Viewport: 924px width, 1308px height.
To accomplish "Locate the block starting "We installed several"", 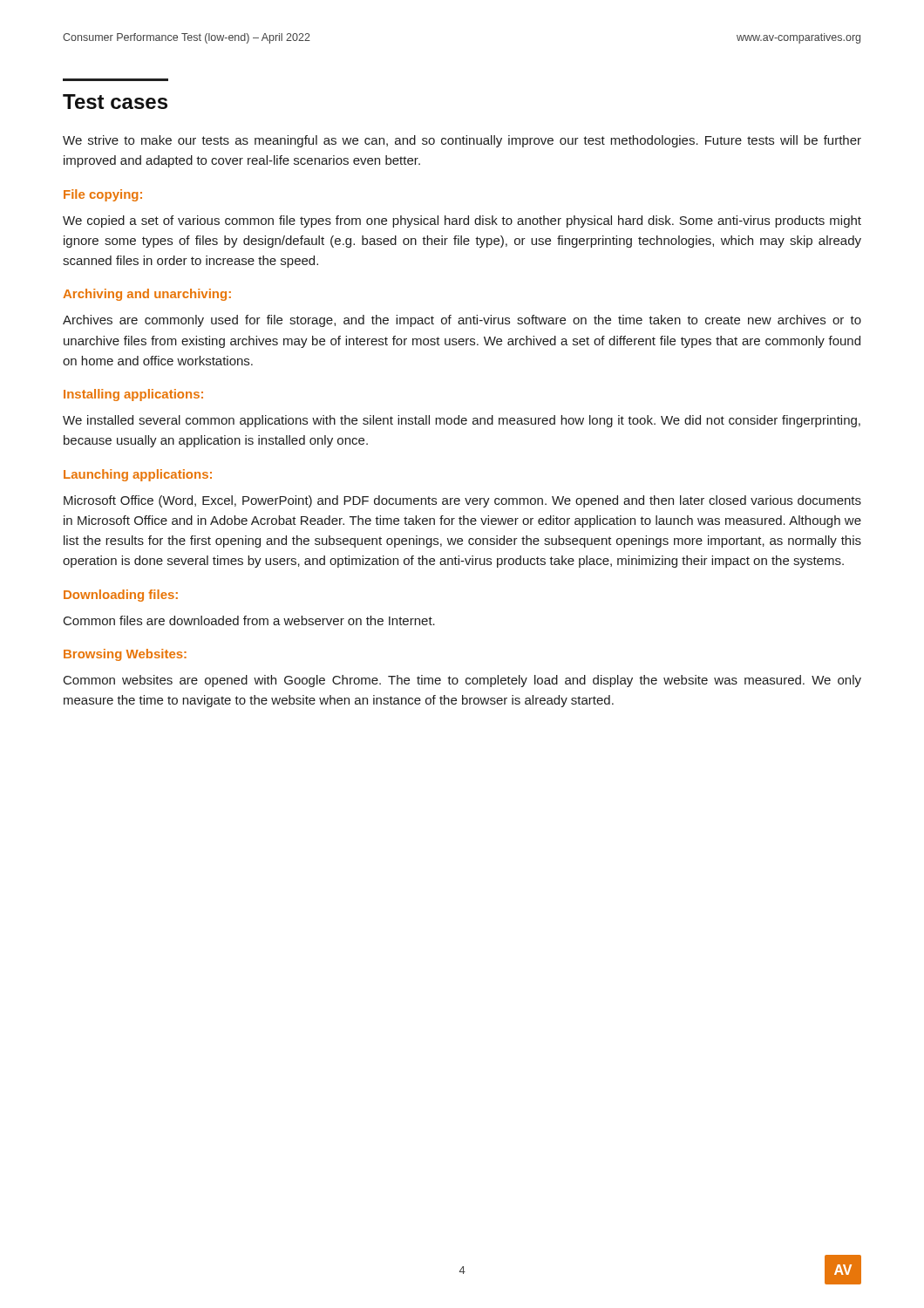I will pos(462,430).
